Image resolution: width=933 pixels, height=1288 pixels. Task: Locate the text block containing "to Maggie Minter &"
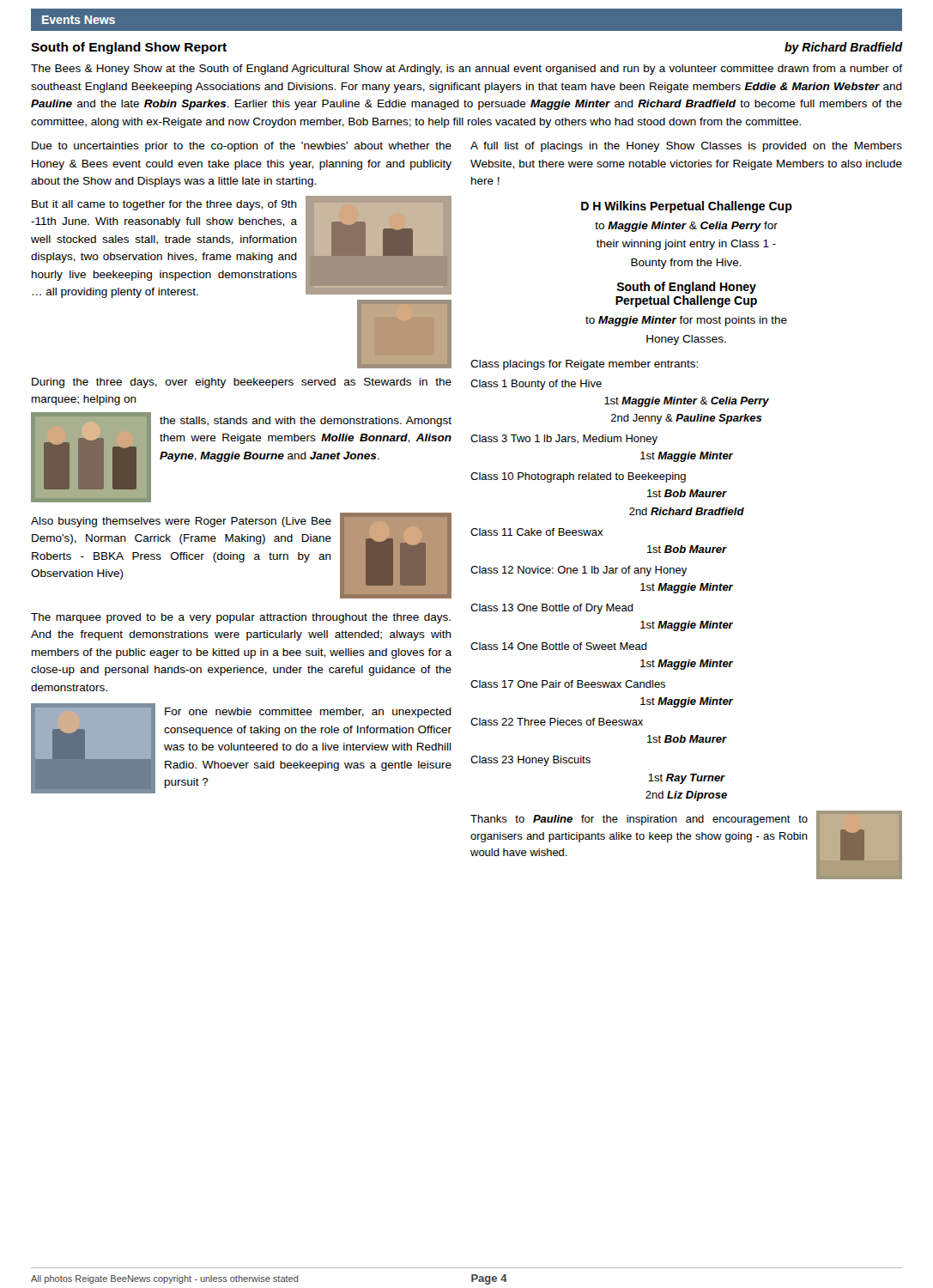pyautogui.click(x=686, y=244)
